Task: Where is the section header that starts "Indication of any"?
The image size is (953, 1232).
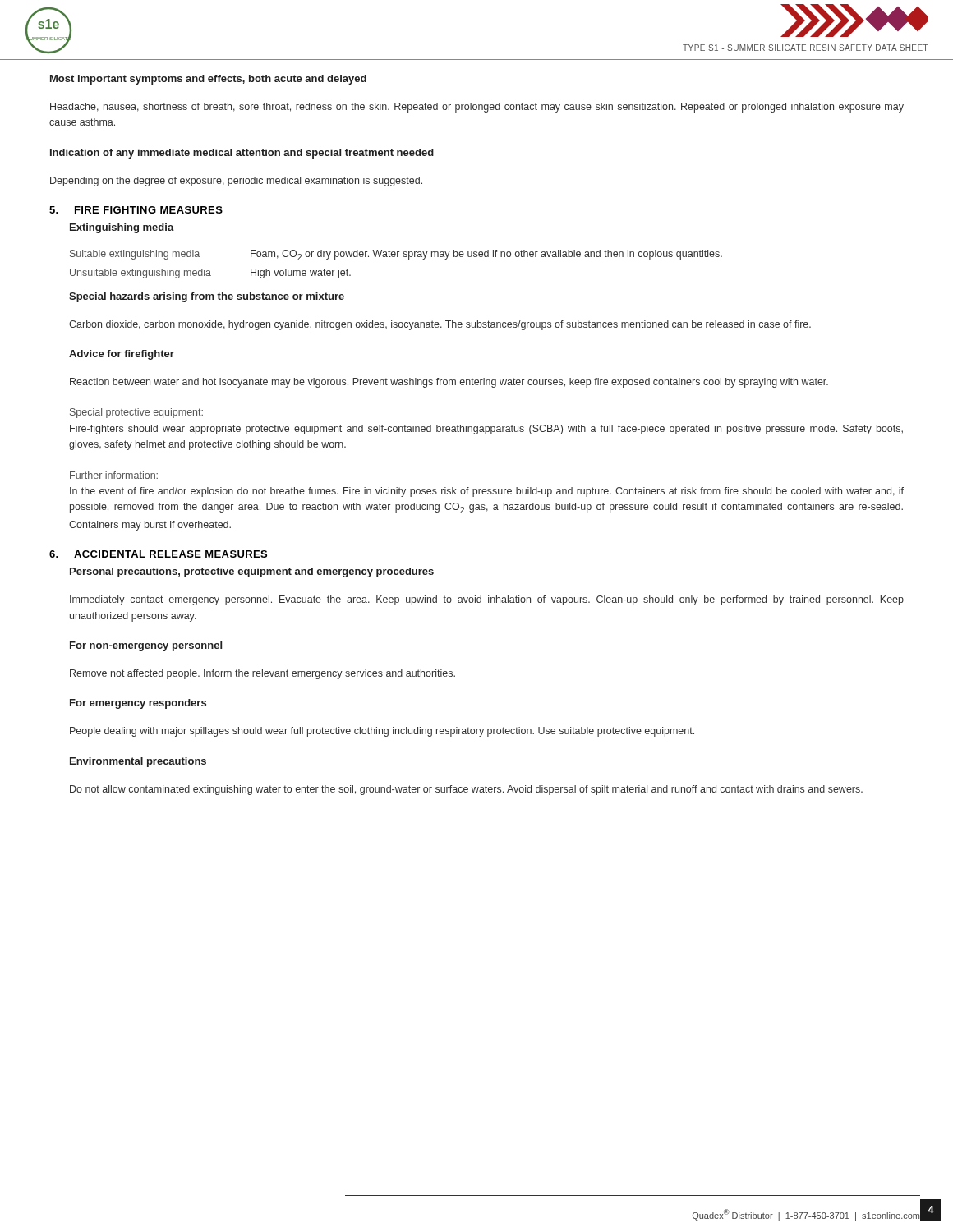Action: click(242, 154)
